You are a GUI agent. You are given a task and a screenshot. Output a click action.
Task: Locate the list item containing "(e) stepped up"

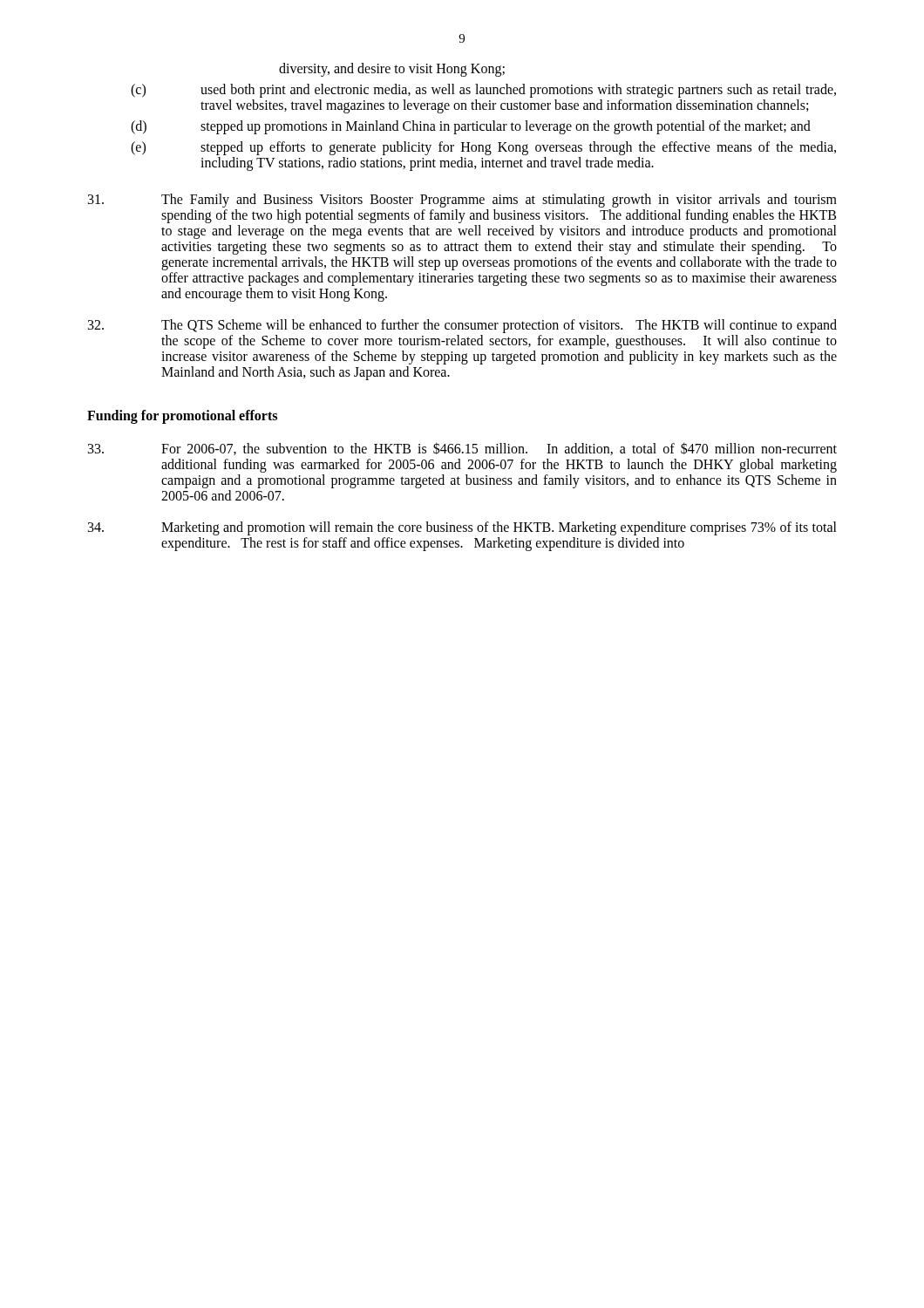(x=462, y=155)
